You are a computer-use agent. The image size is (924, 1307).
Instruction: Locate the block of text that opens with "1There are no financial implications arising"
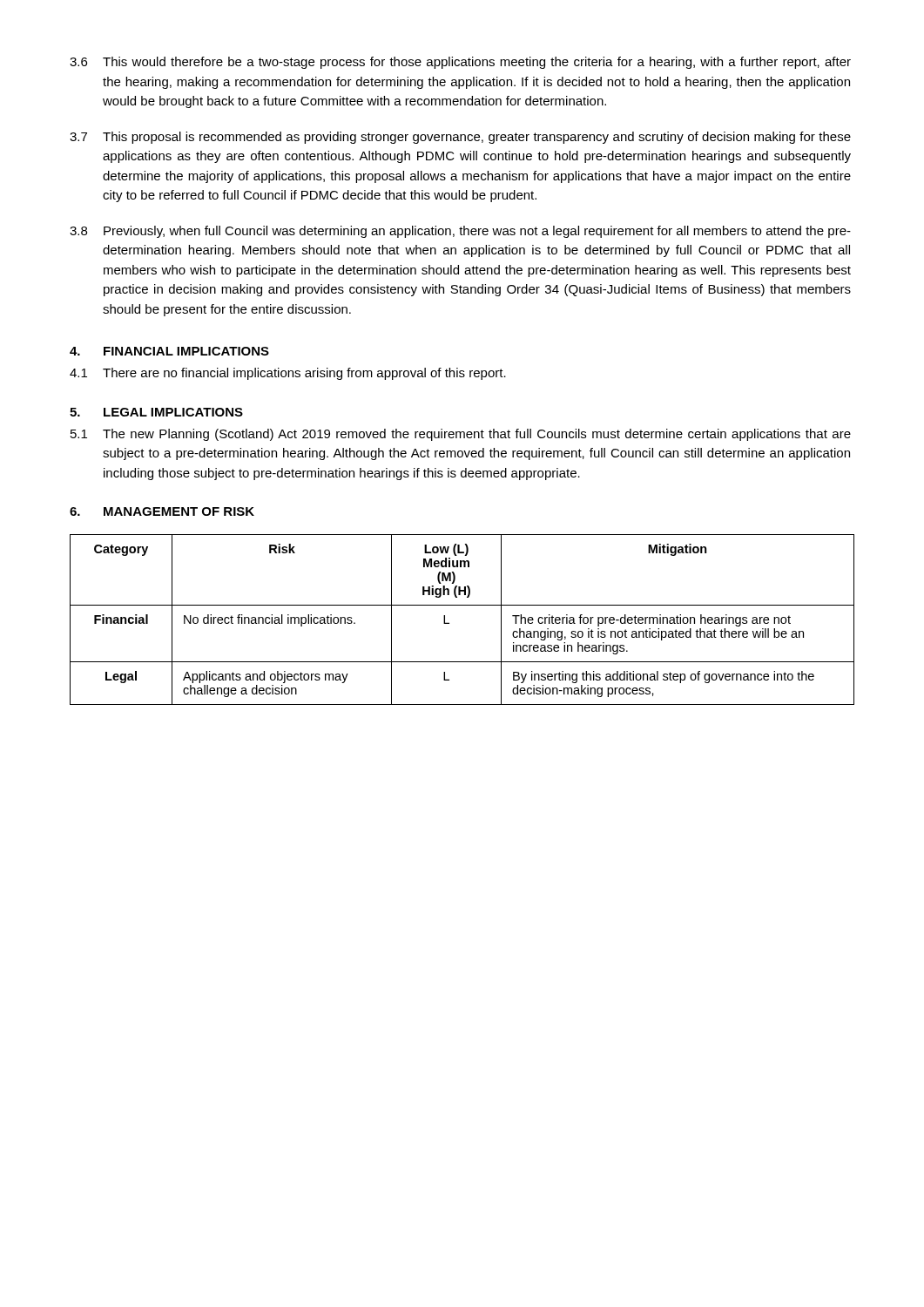pos(460,373)
